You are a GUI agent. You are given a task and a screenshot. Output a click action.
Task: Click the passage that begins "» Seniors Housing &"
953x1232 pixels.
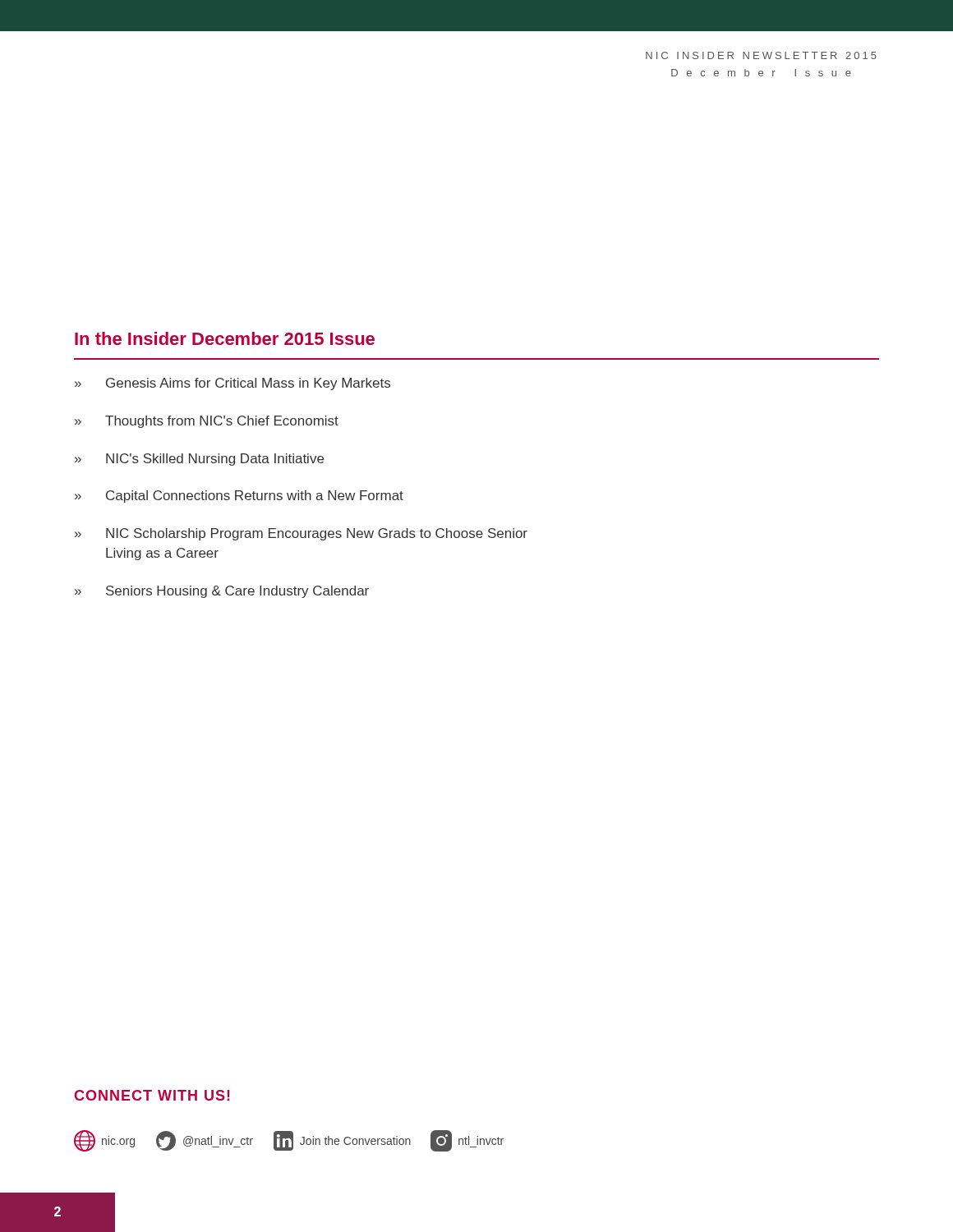pyautogui.click(x=222, y=592)
